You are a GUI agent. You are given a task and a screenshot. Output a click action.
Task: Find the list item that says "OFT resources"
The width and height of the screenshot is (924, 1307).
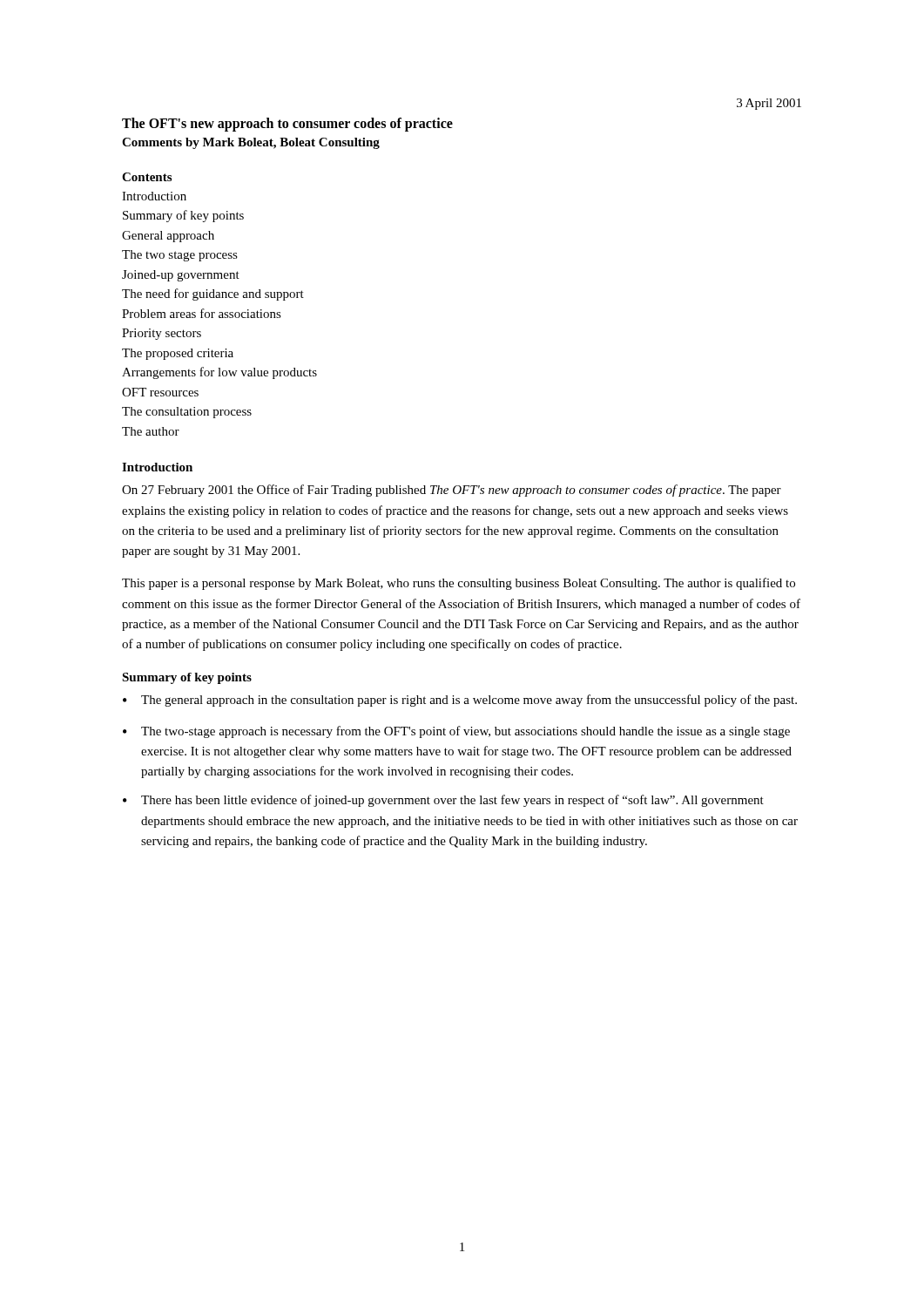click(160, 392)
